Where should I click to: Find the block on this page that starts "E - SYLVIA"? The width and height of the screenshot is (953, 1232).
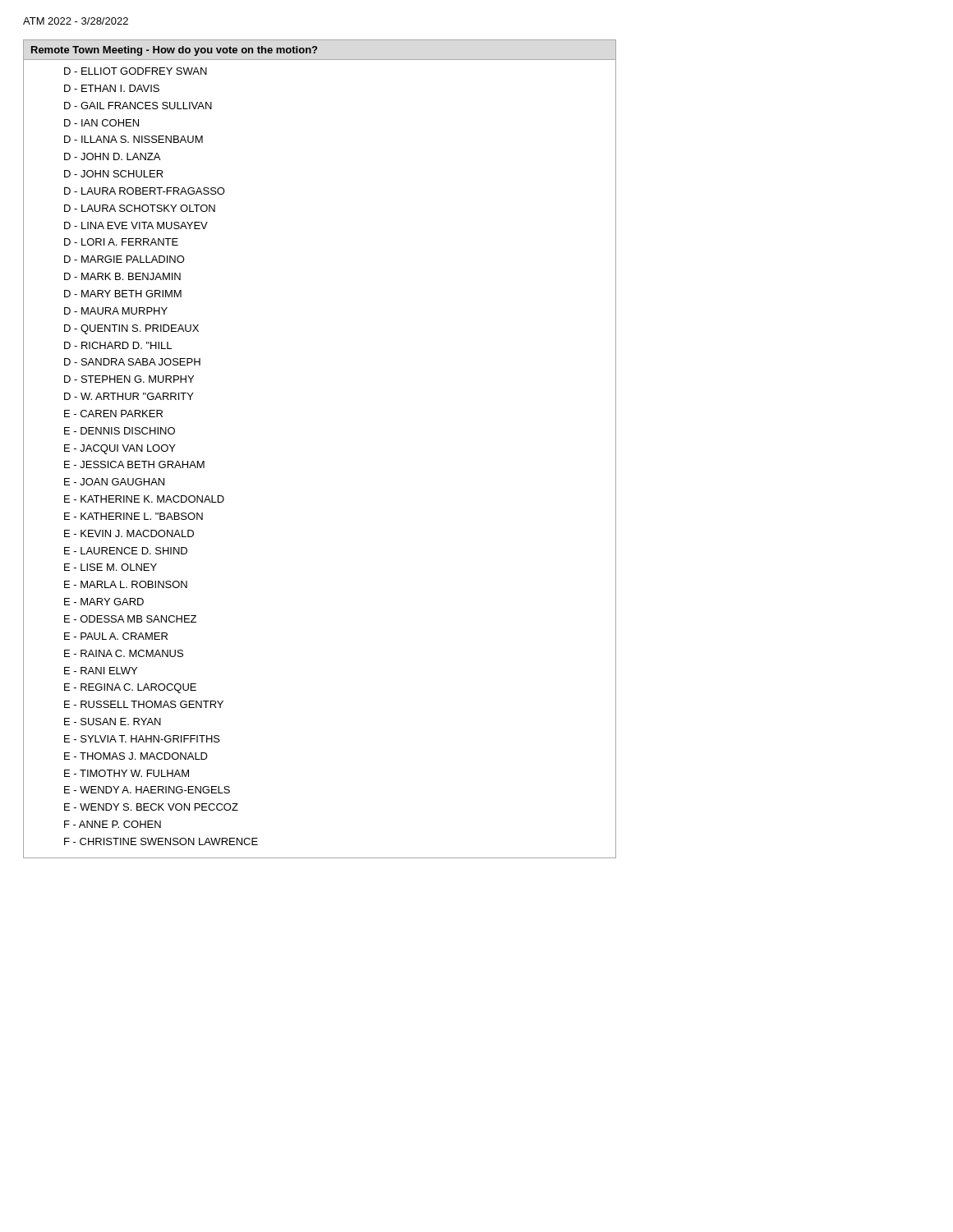pos(142,739)
